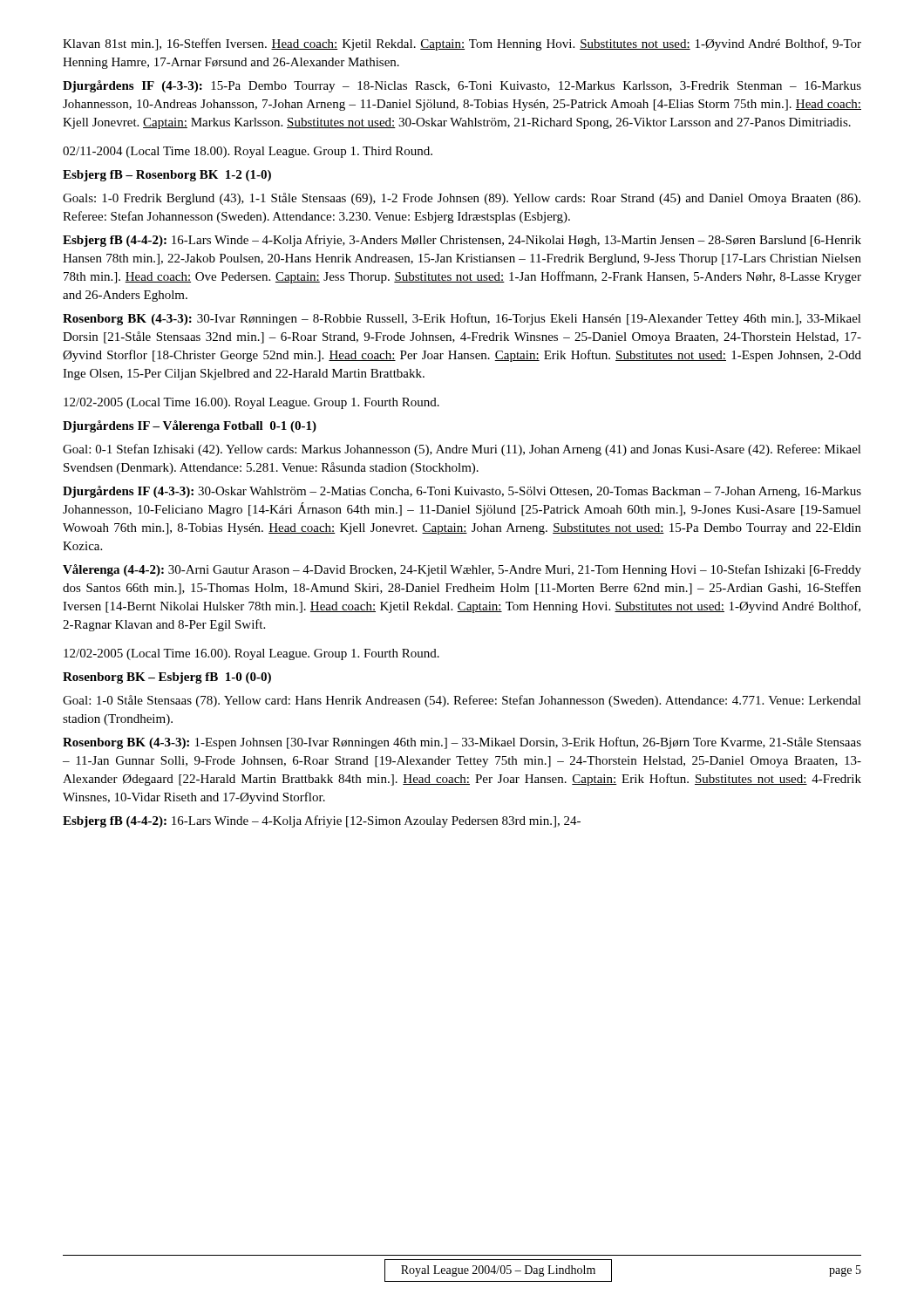Image resolution: width=924 pixels, height=1308 pixels.
Task: Find the section header that reads "Esbjerg fB – Rosenborg"
Action: pos(167,176)
